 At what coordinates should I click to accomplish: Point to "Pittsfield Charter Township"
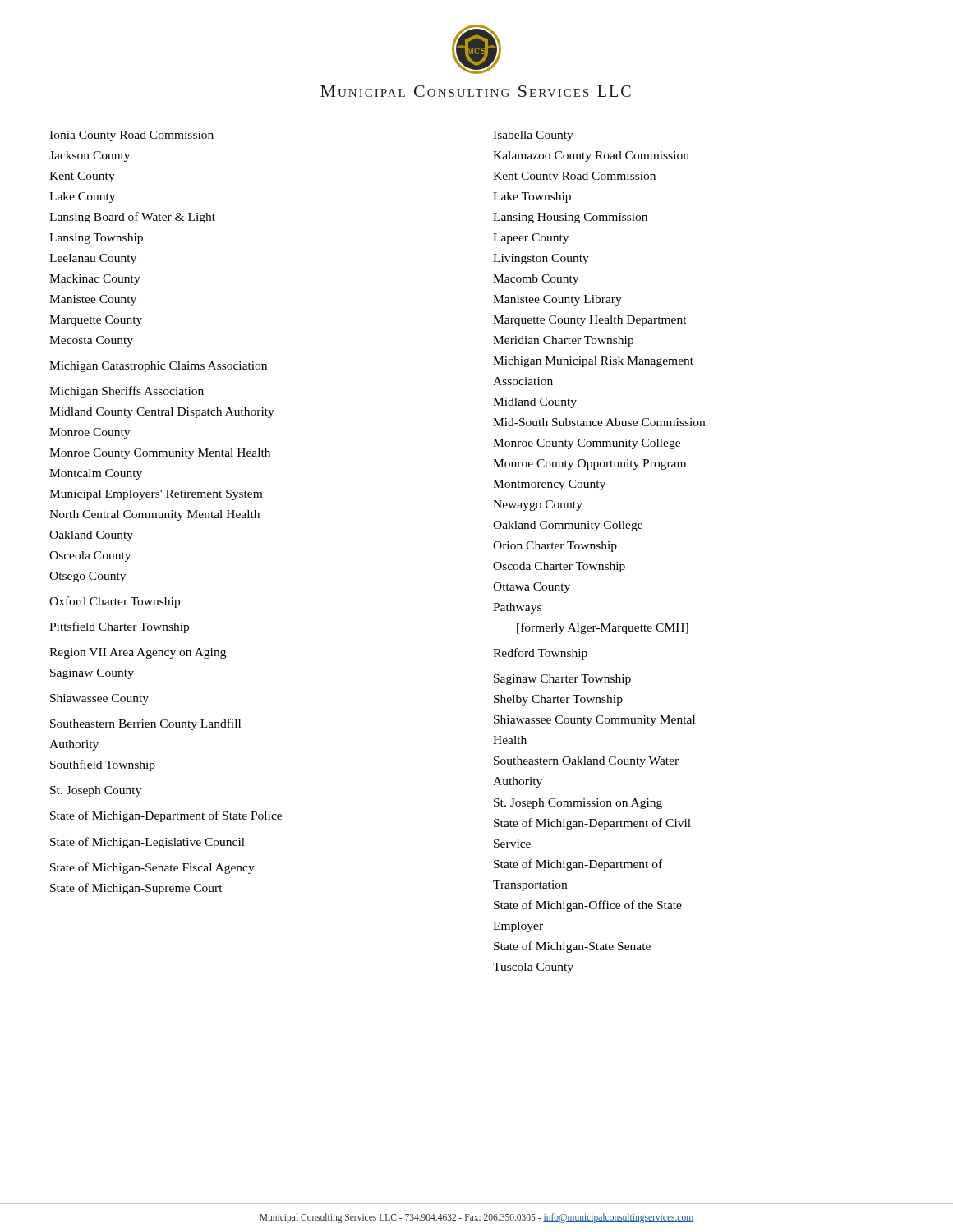coord(119,627)
